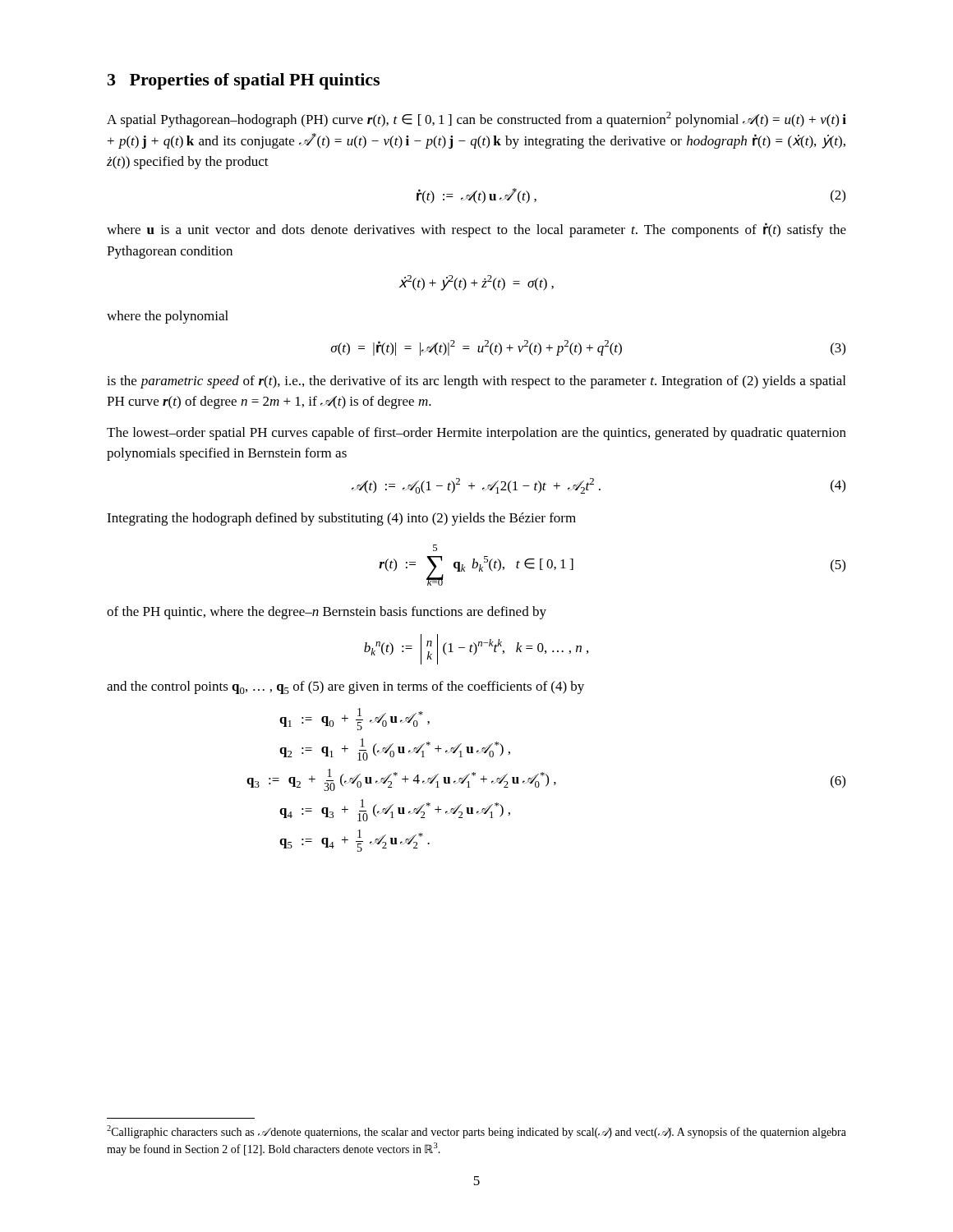Locate the formula that reads "σ(t) = |ṙ(t)|"
The image size is (953, 1232).
pyautogui.click(x=588, y=348)
